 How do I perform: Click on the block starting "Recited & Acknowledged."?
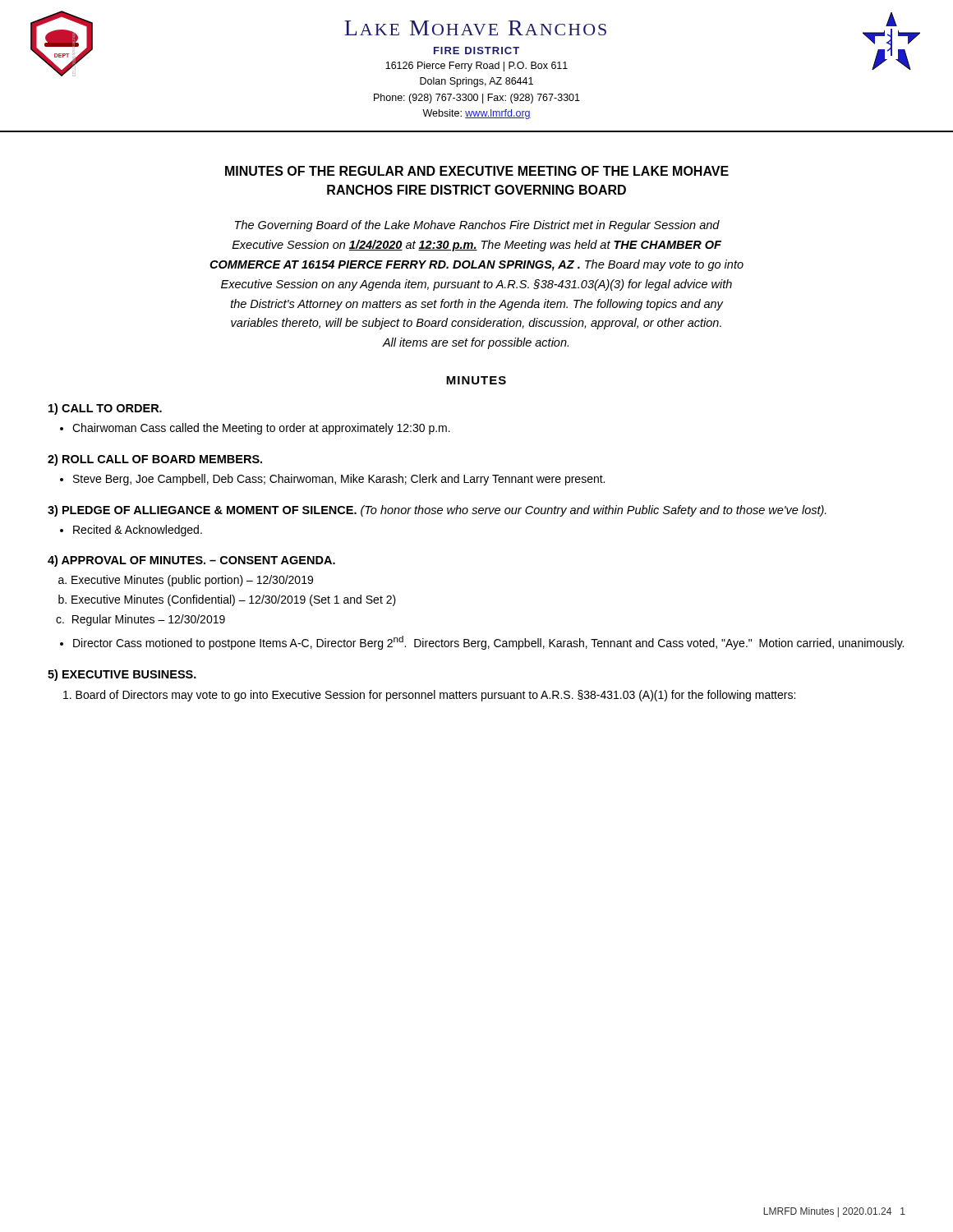pyautogui.click(x=138, y=530)
